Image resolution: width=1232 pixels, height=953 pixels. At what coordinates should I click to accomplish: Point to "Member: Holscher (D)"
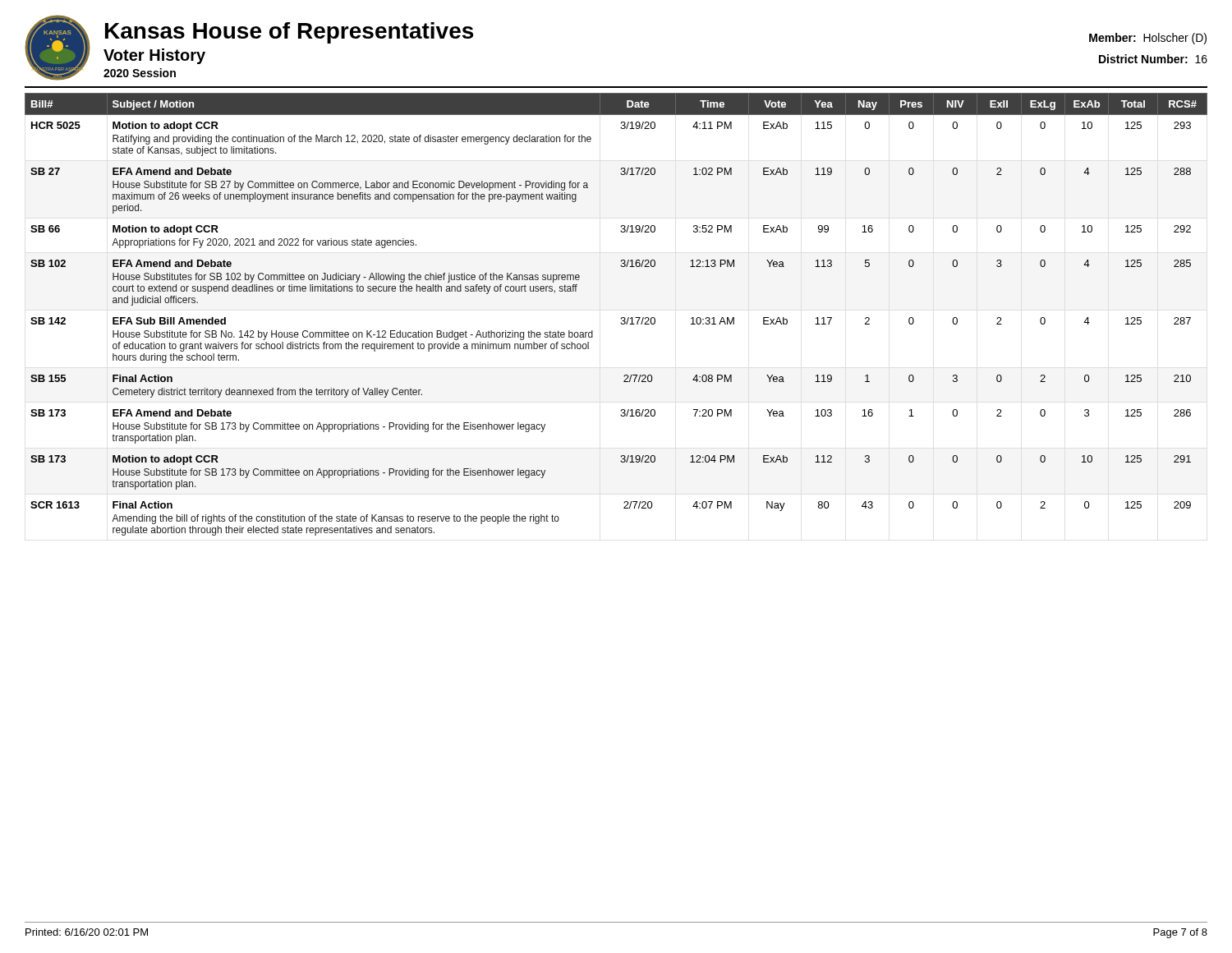[x=1148, y=38]
